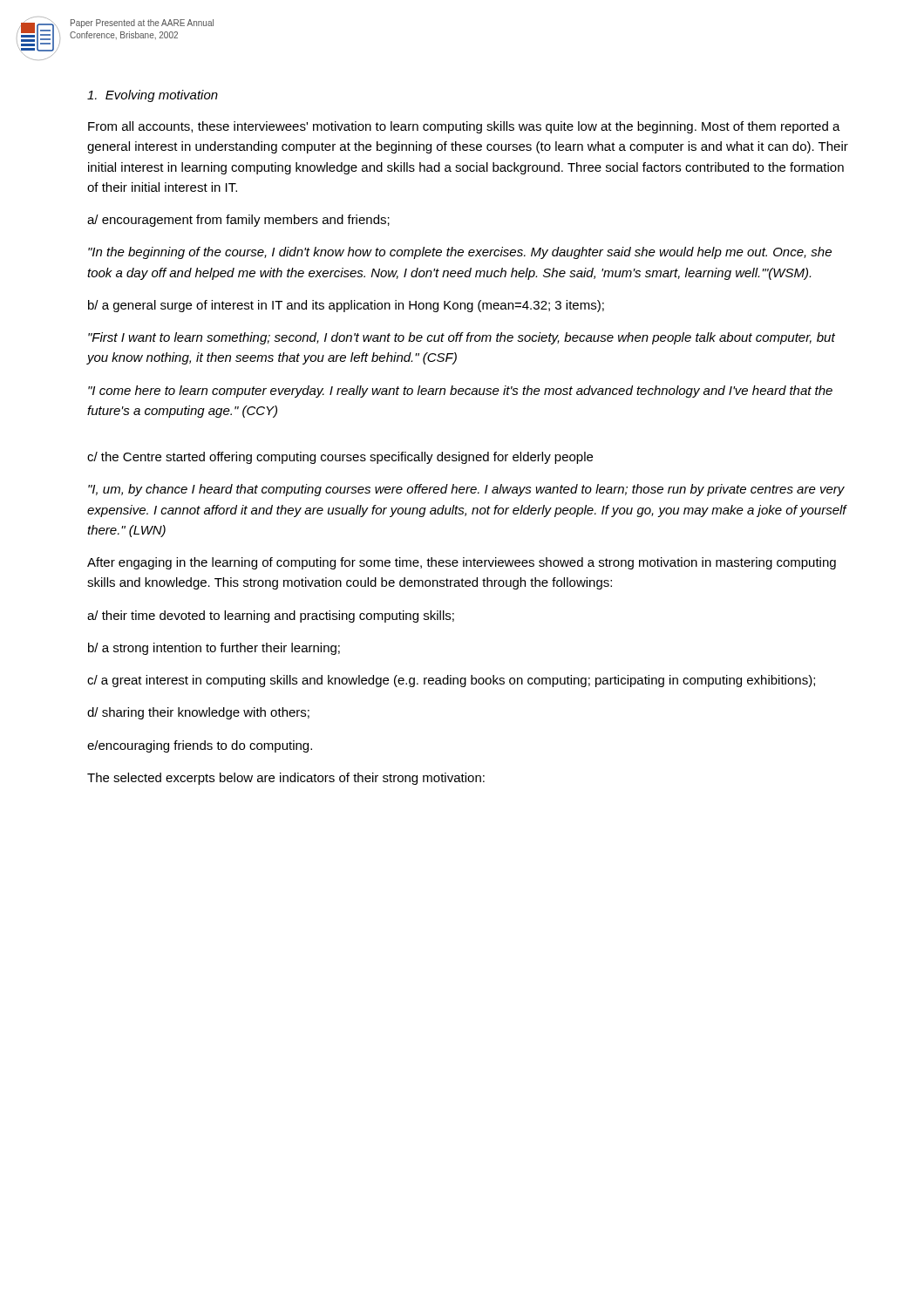Click on the block starting "b/ a general surge of interest"
924x1308 pixels.
tap(346, 305)
